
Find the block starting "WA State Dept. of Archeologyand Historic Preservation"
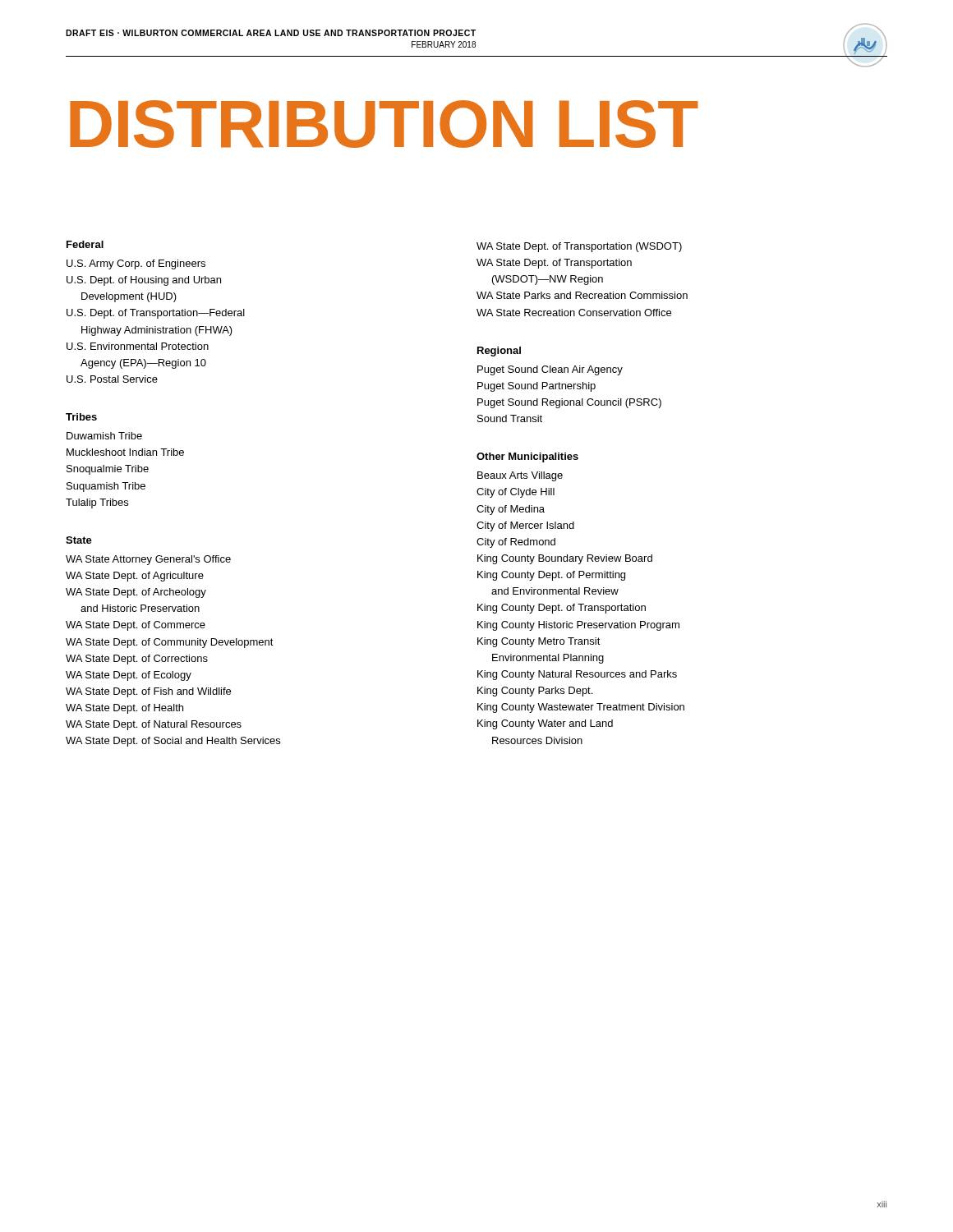(x=136, y=593)
